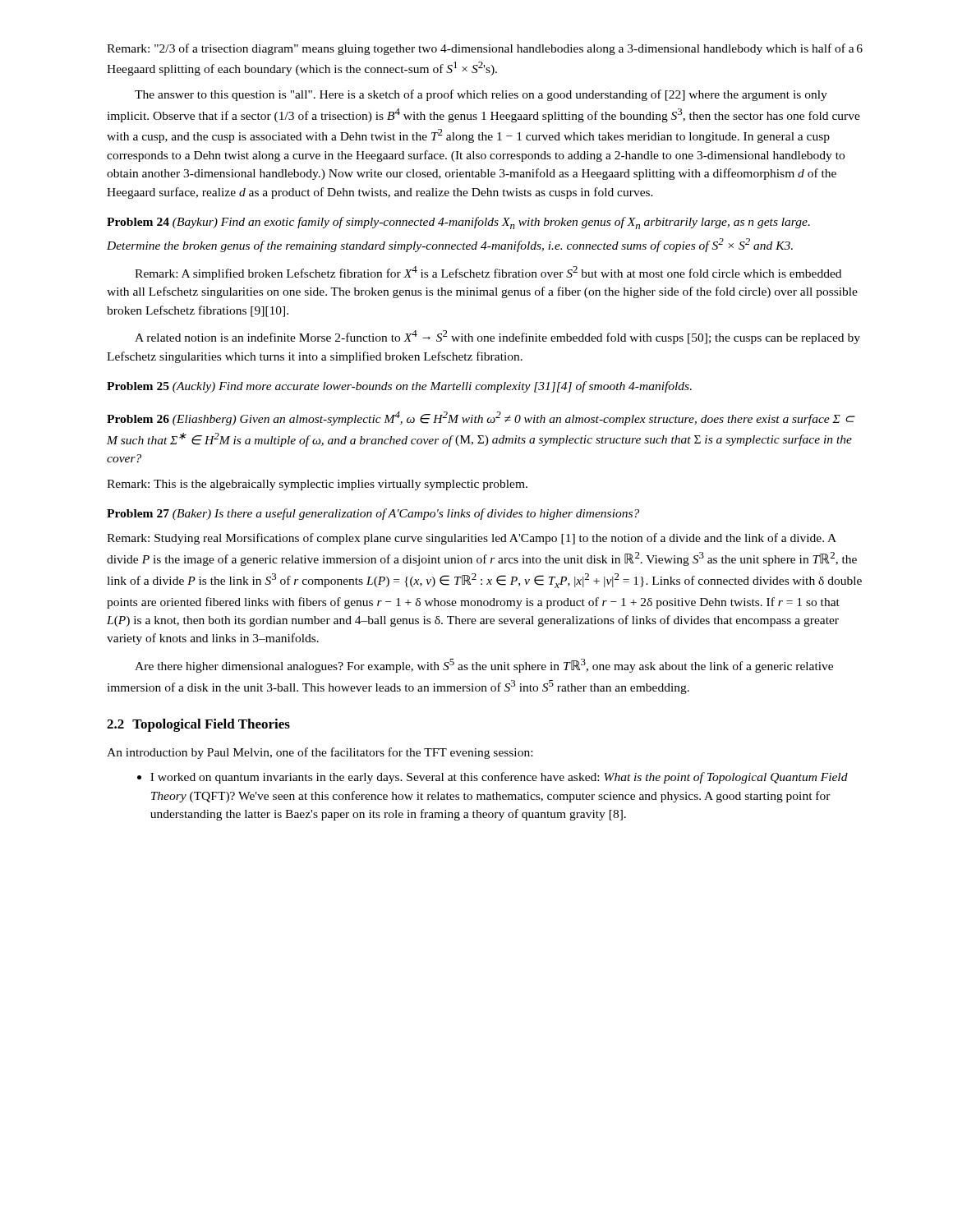
Task: Locate the block of text that opens with "Problem 24 (Baykur) Find an"
Action: click(x=485, y=234)
